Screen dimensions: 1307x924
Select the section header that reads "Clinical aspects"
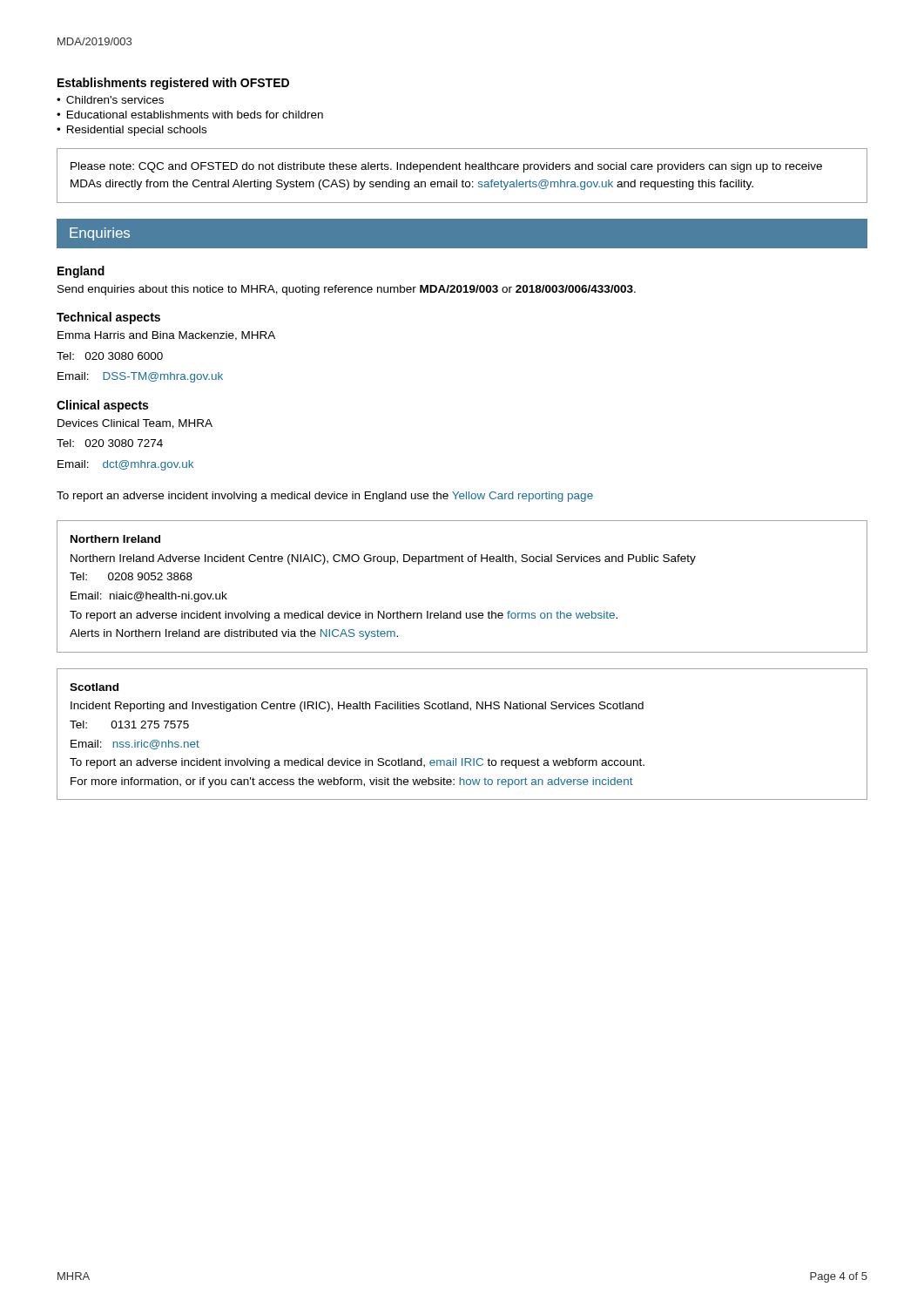pos(103,405)
